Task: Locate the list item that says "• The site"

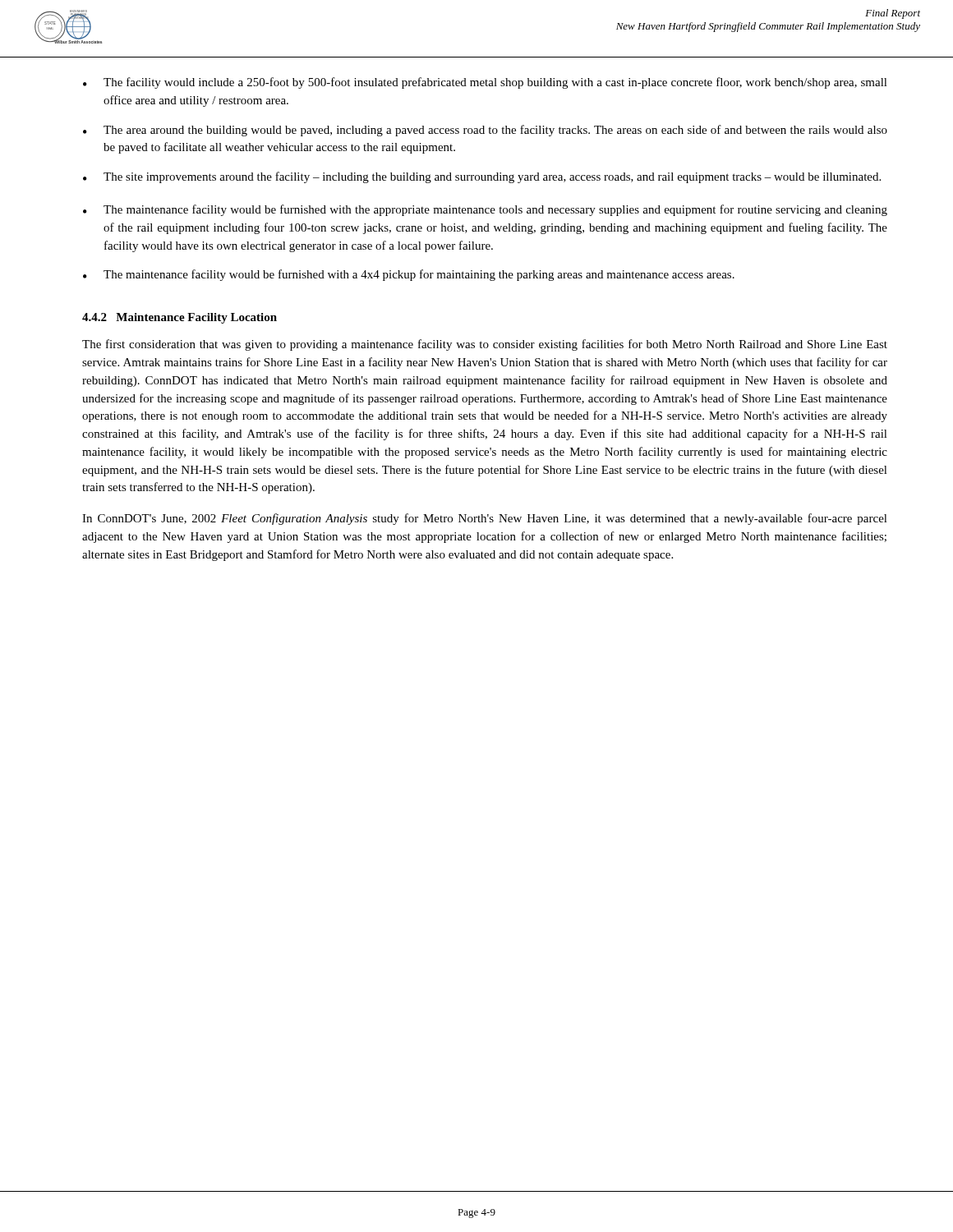Action: (x=482, y=179)
